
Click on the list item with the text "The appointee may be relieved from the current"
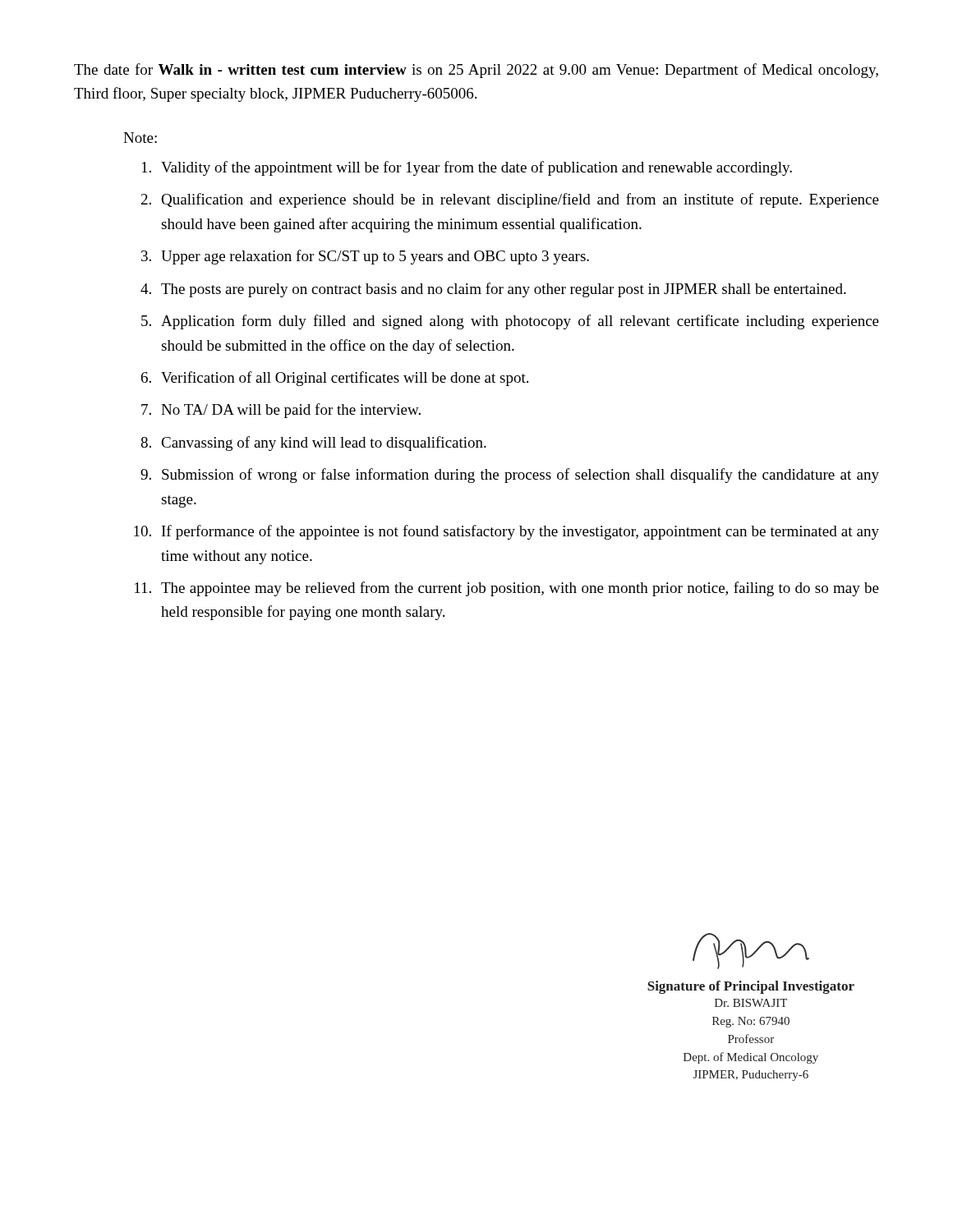click(520, 600)
